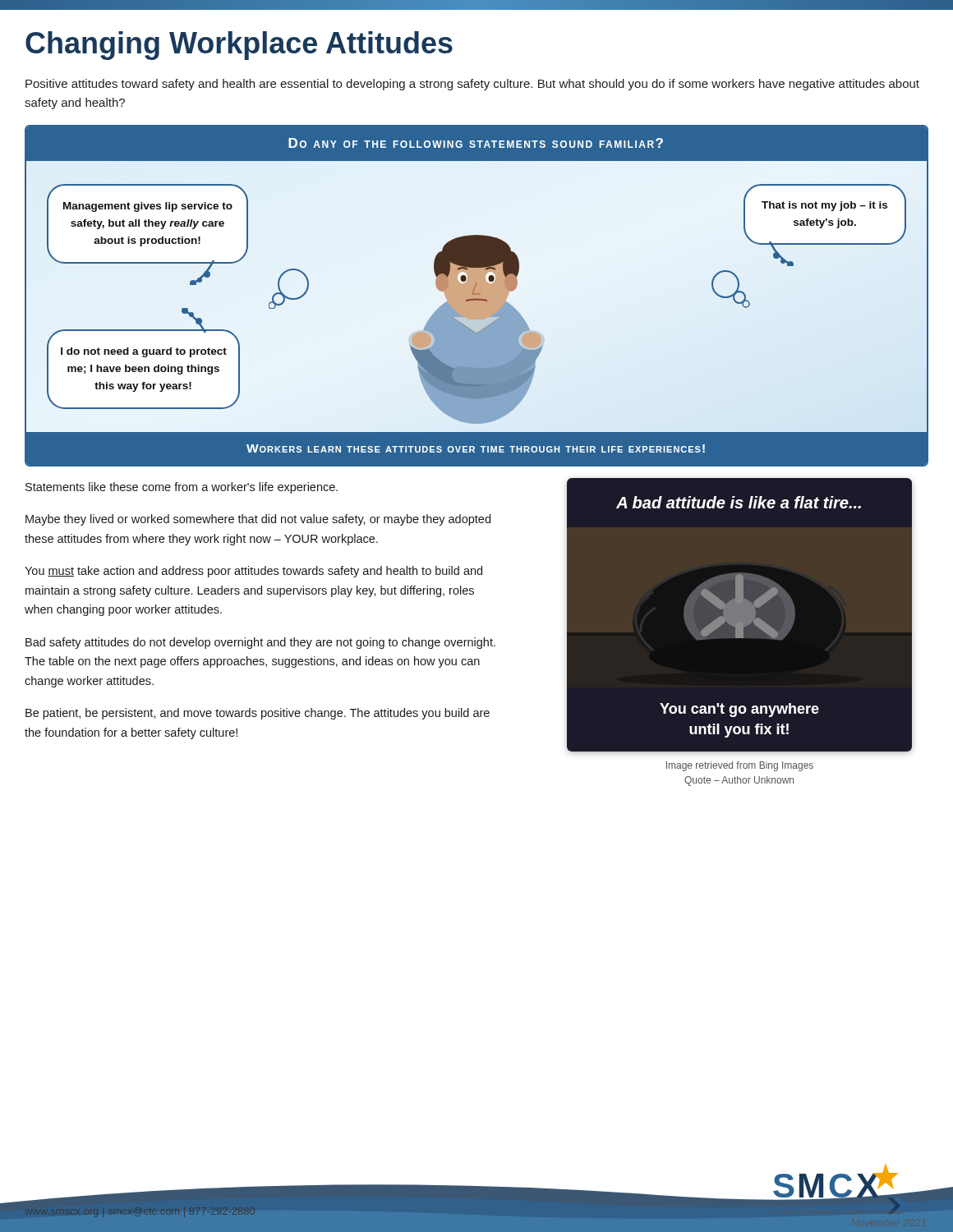The height and width of the screenshot is (1232, 953).
Task: Navigate to the region starting "Maybe they lived"
Action: coord(258,529)
